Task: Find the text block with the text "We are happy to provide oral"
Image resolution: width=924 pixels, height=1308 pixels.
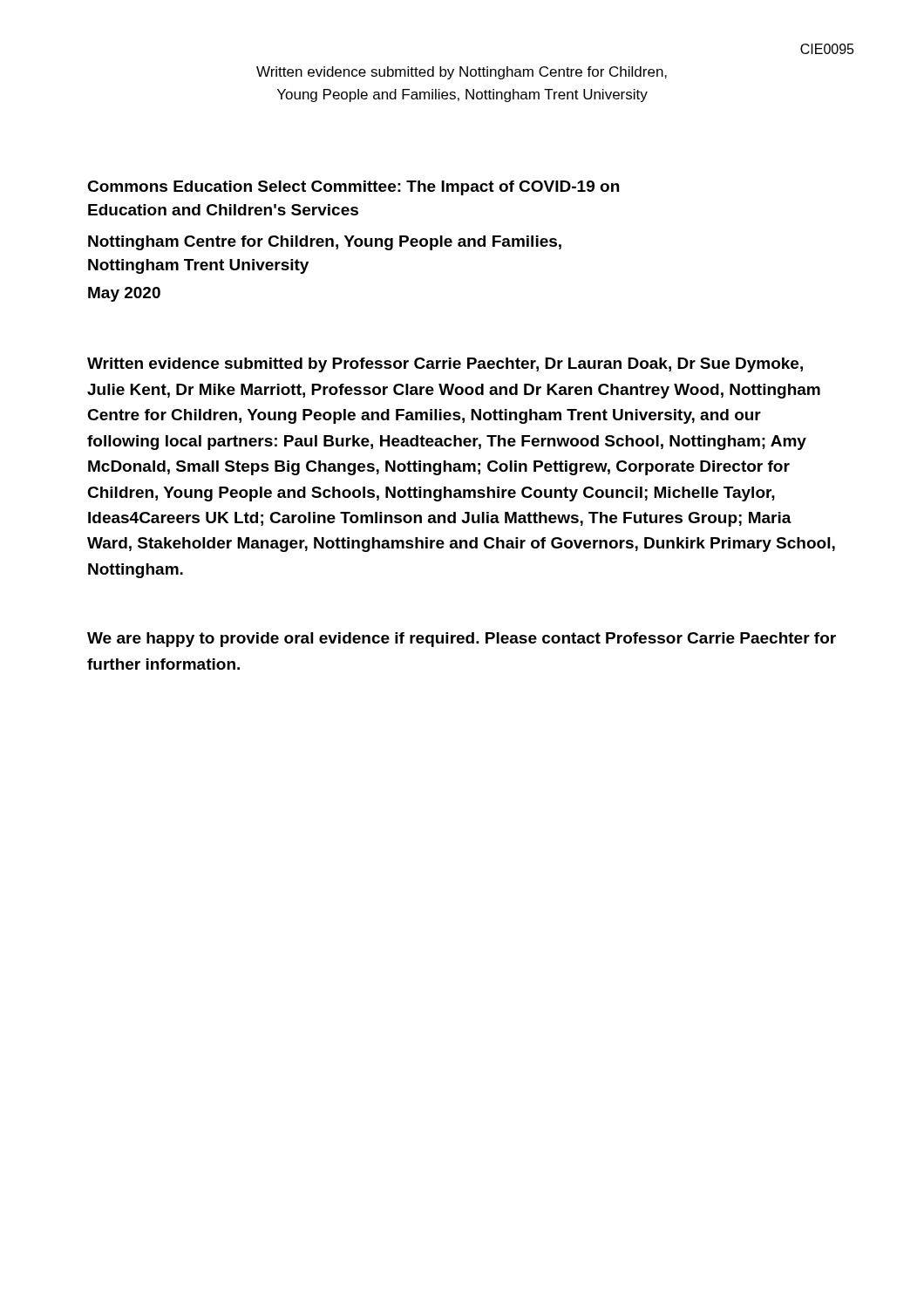Action: (462, 651)
